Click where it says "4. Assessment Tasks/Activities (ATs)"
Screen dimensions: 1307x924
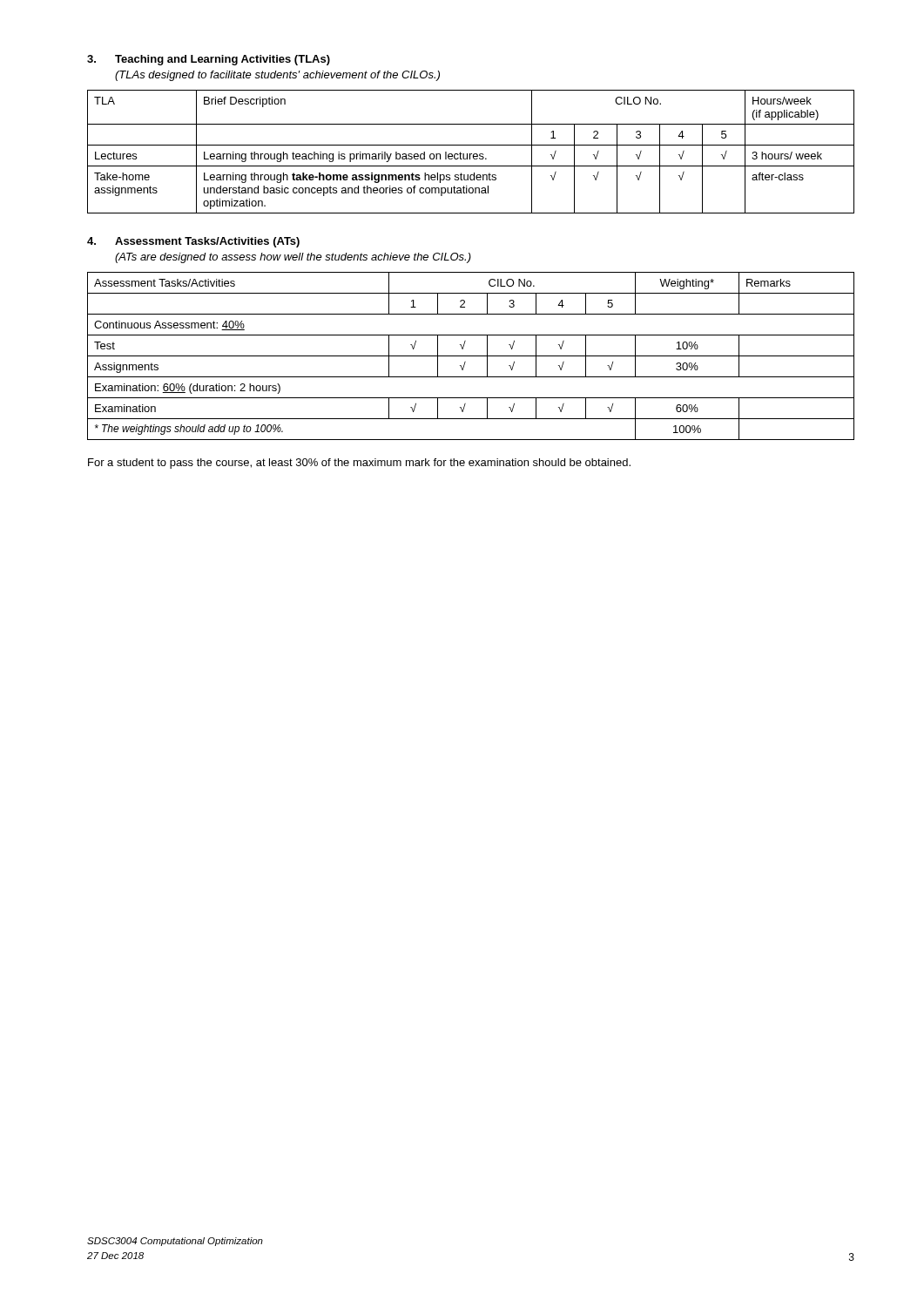[471, 241]
